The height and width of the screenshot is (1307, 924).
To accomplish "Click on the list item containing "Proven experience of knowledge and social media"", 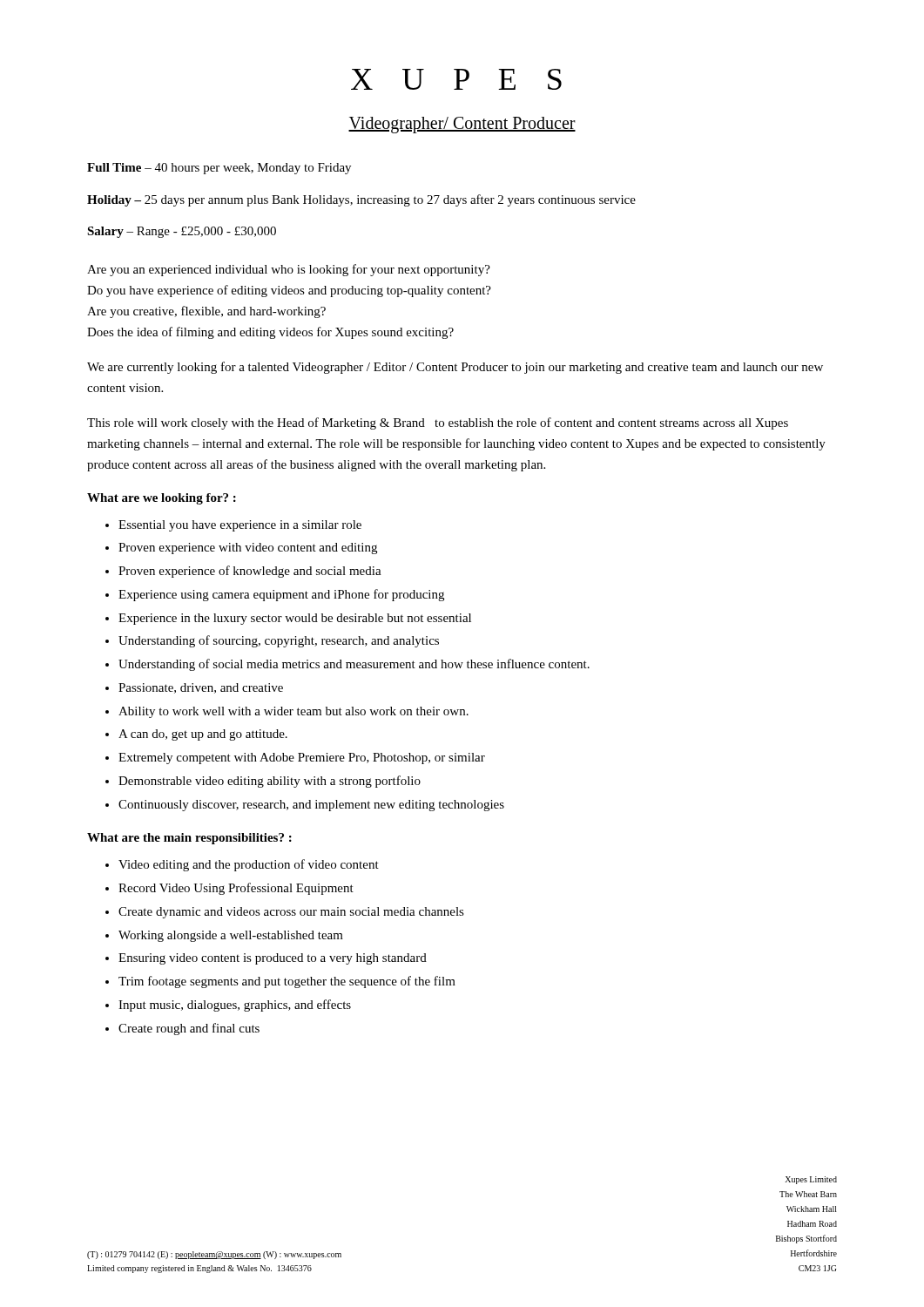I will 250,572.
